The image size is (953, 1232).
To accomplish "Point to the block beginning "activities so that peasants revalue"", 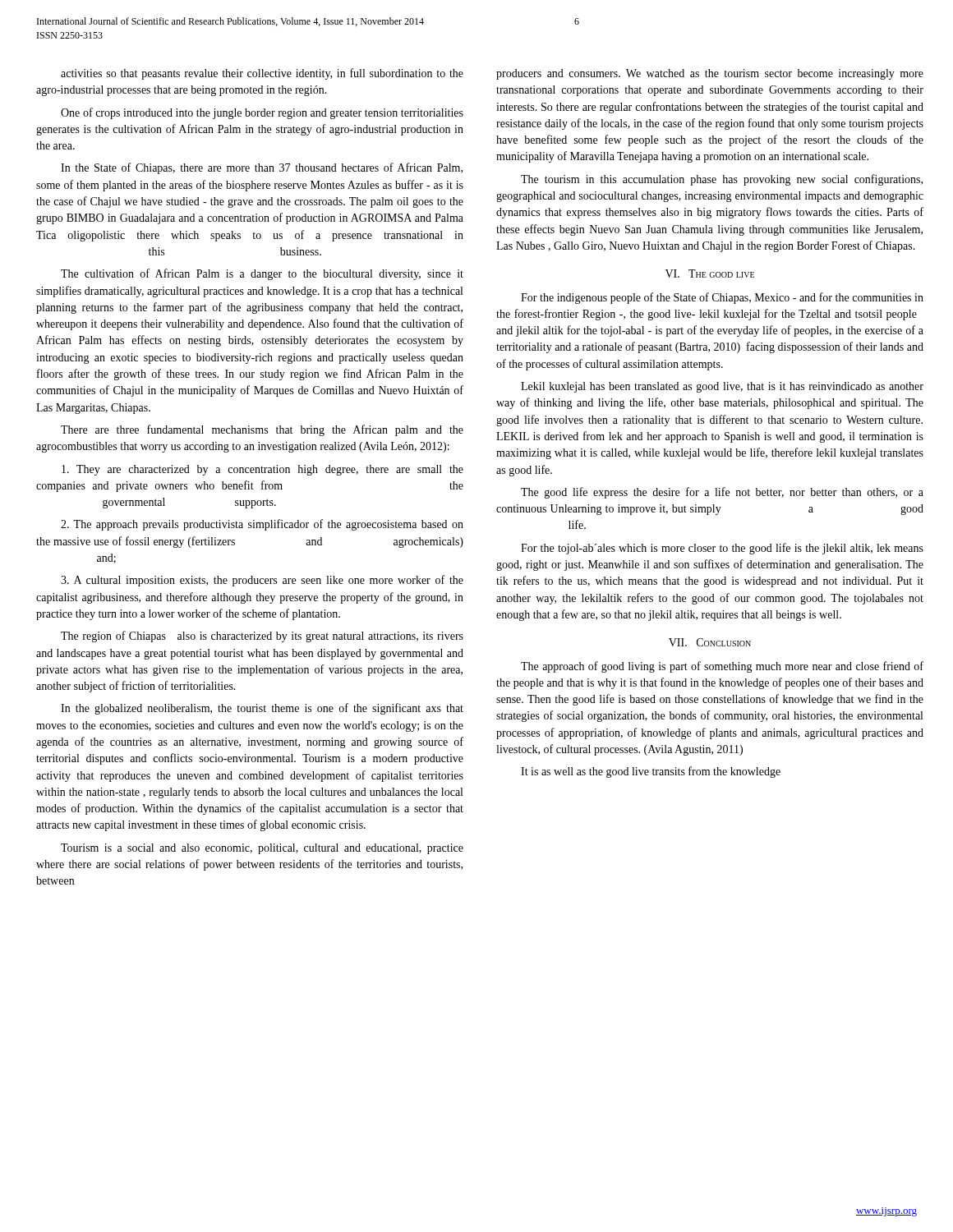I will pyautogui.click(x=250, y=82).
